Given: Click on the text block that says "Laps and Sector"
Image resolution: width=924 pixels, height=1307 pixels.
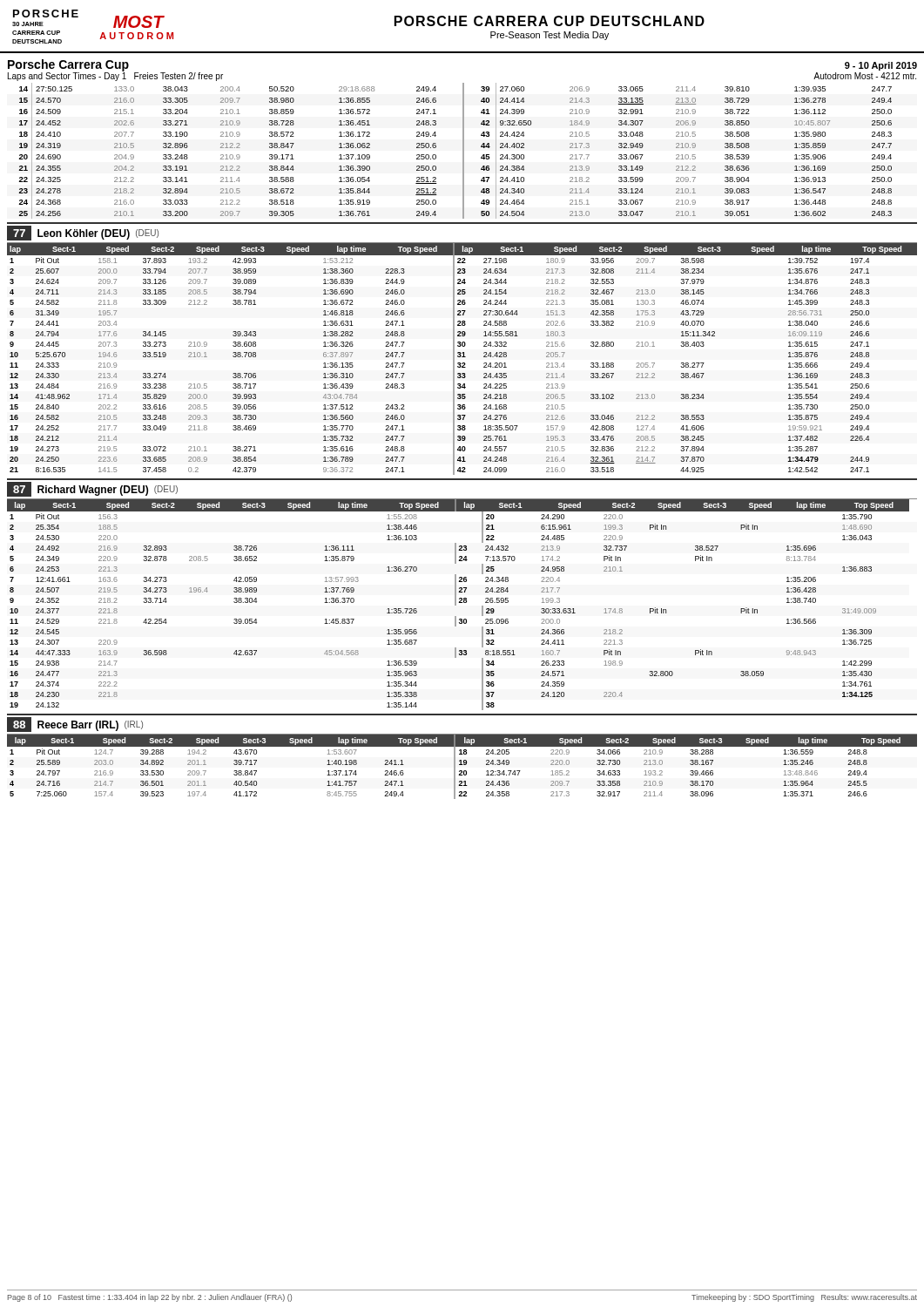Looking at the screenshot, I should coord(115,77).
